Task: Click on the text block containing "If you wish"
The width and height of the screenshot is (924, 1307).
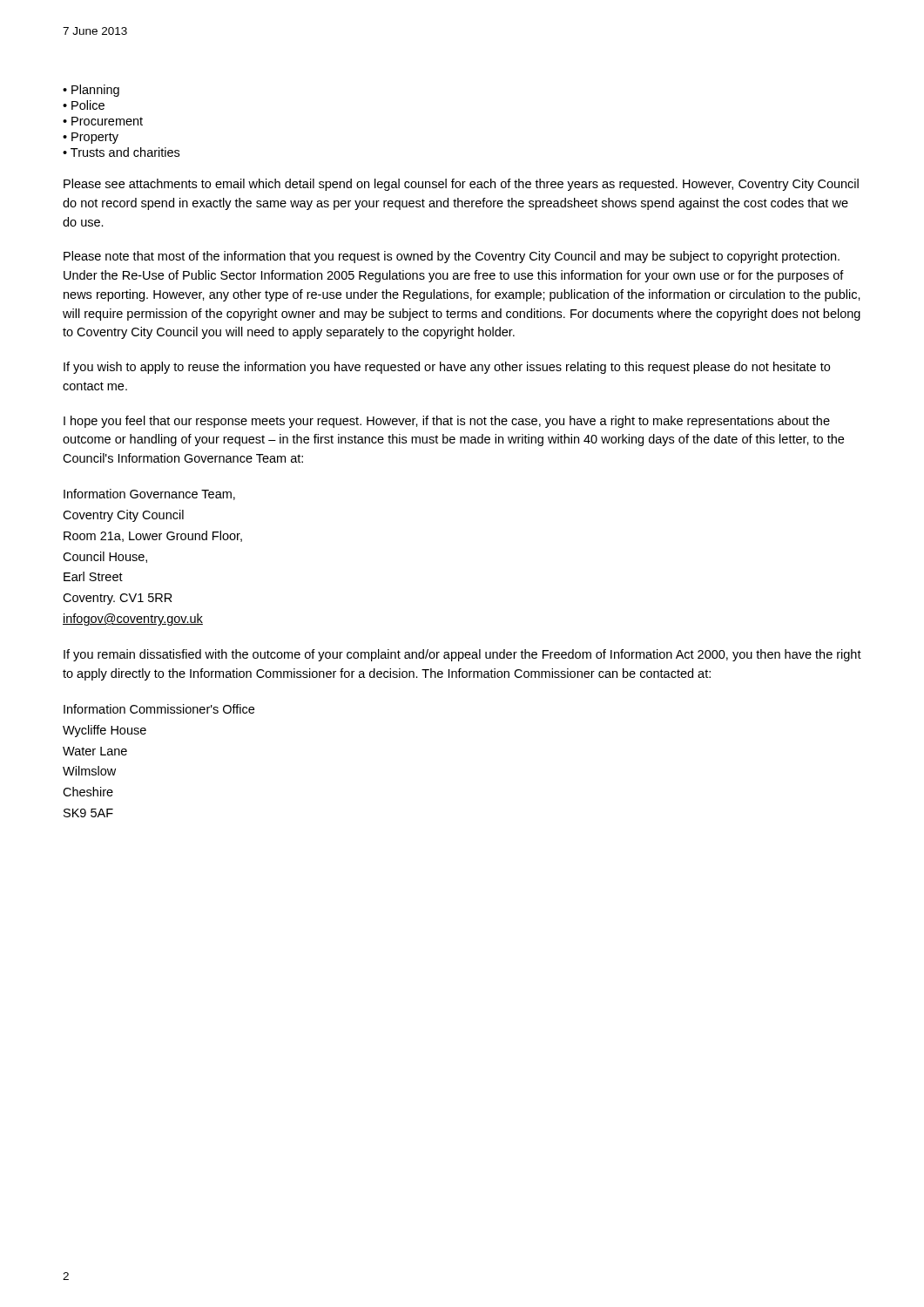Action: (x=447, y=376)
